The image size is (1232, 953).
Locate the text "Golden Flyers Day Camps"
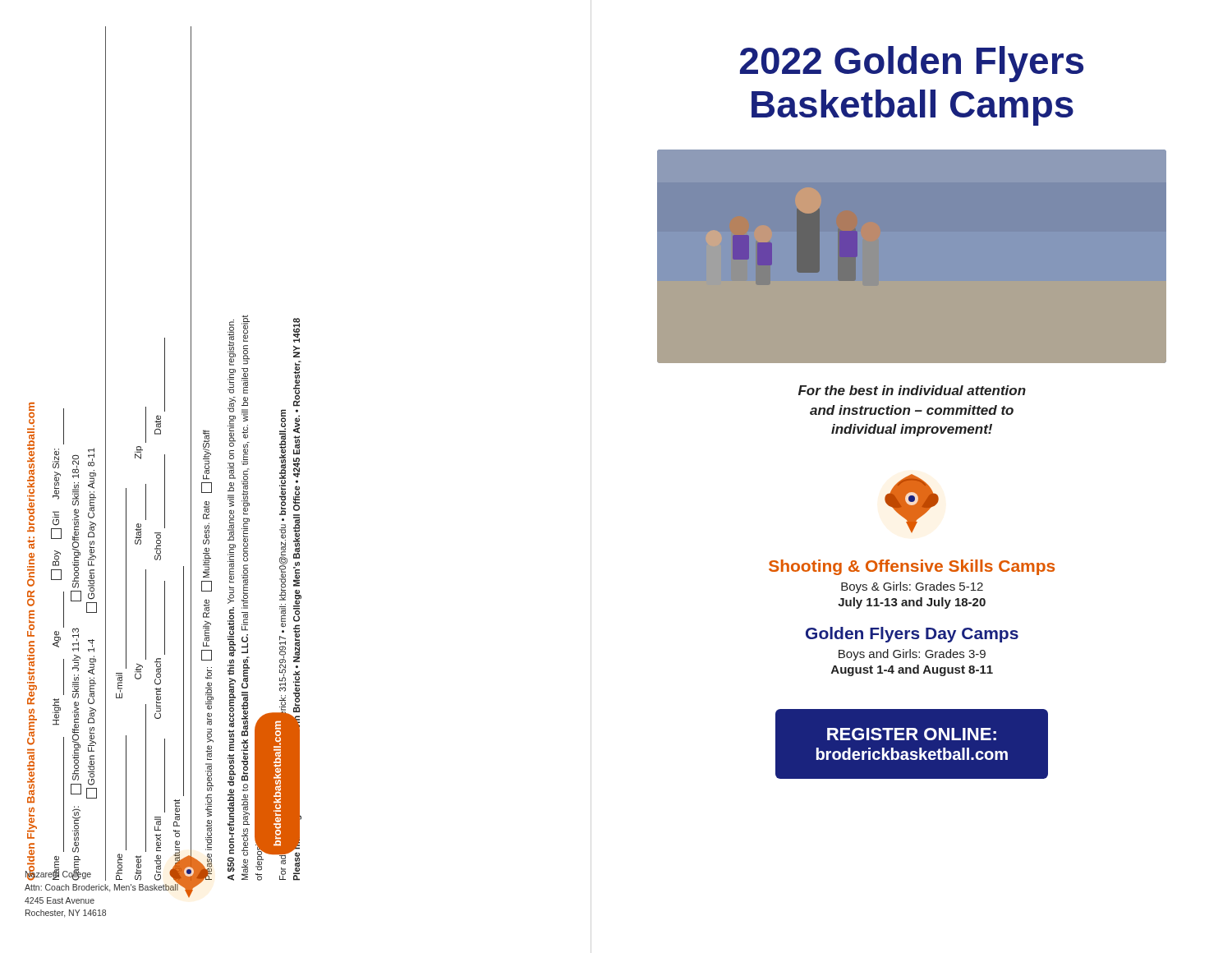pyautogui.click(x=912, y=633)
